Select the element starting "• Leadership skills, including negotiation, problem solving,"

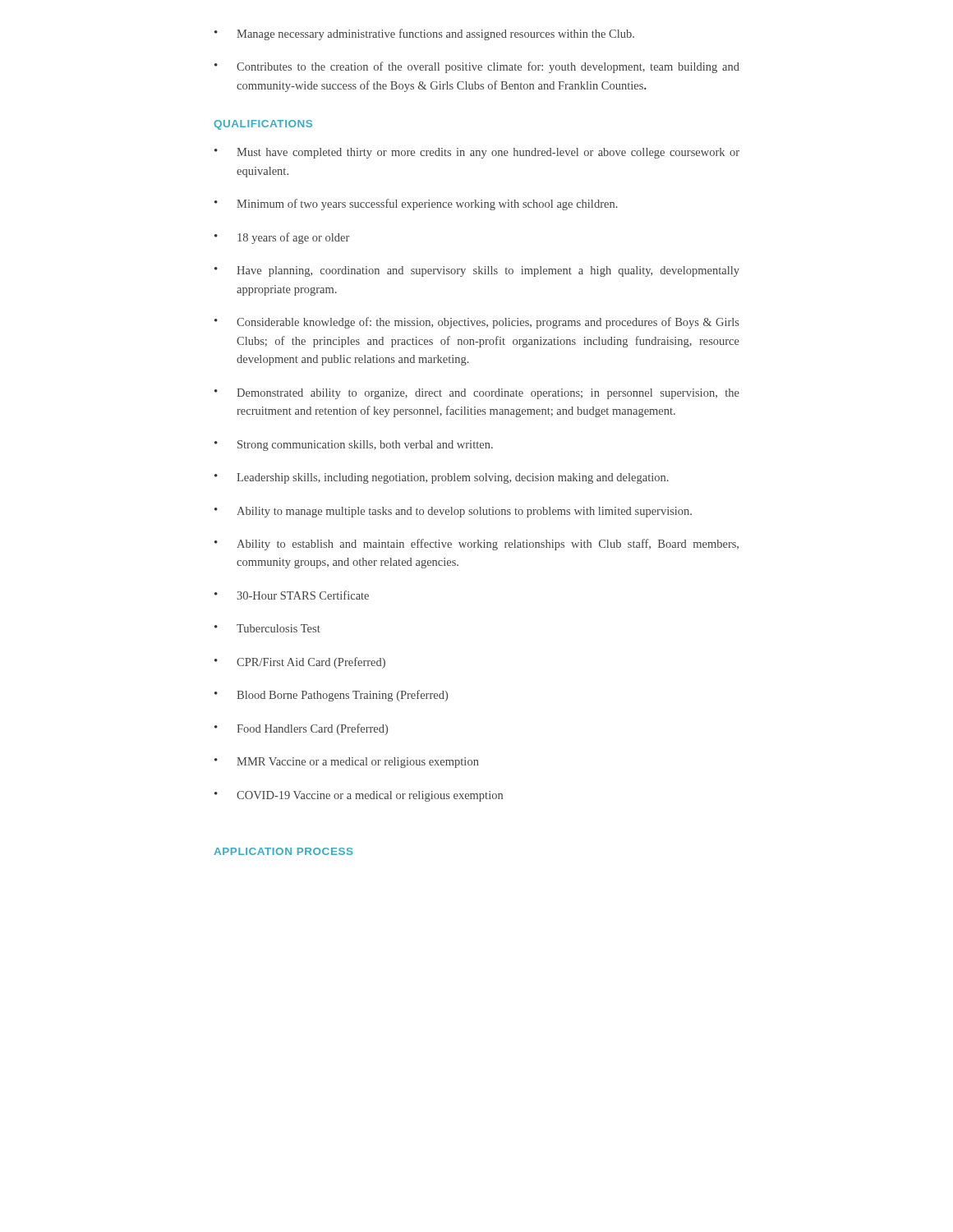tap(476, 477)
